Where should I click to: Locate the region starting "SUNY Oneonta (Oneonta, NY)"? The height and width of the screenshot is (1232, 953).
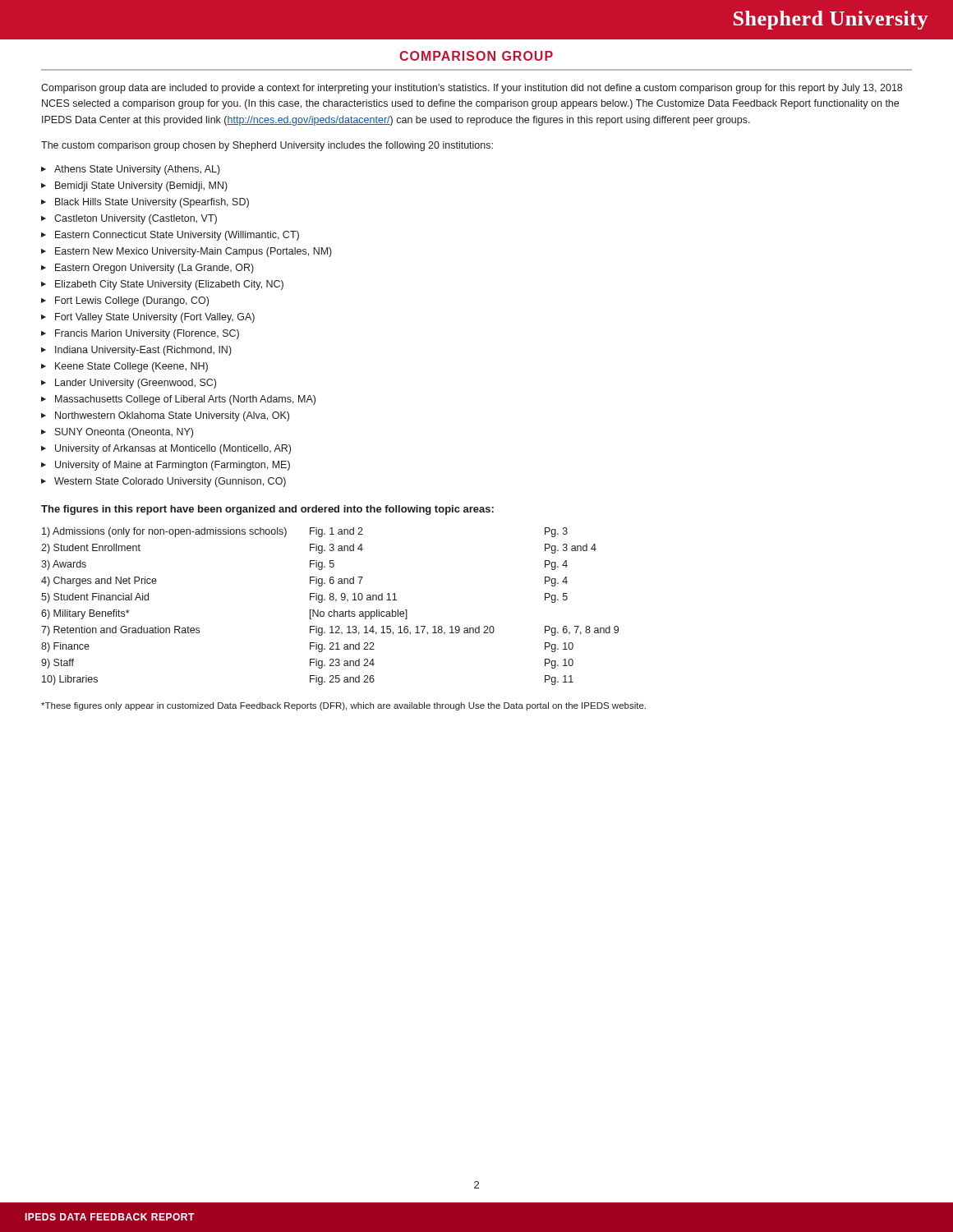tap(124, 432)
